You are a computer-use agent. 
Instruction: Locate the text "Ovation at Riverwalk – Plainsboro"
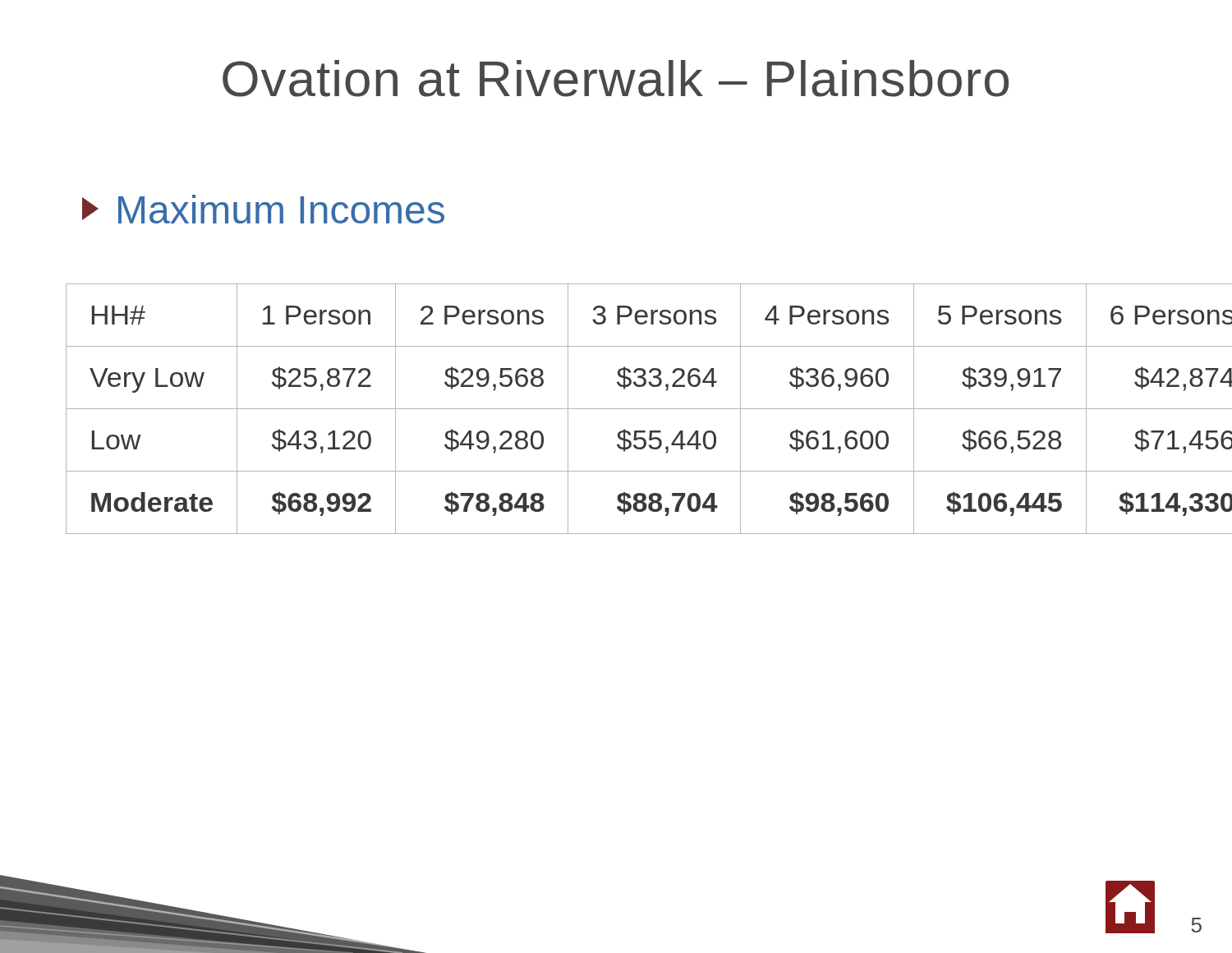coord(616,78)
